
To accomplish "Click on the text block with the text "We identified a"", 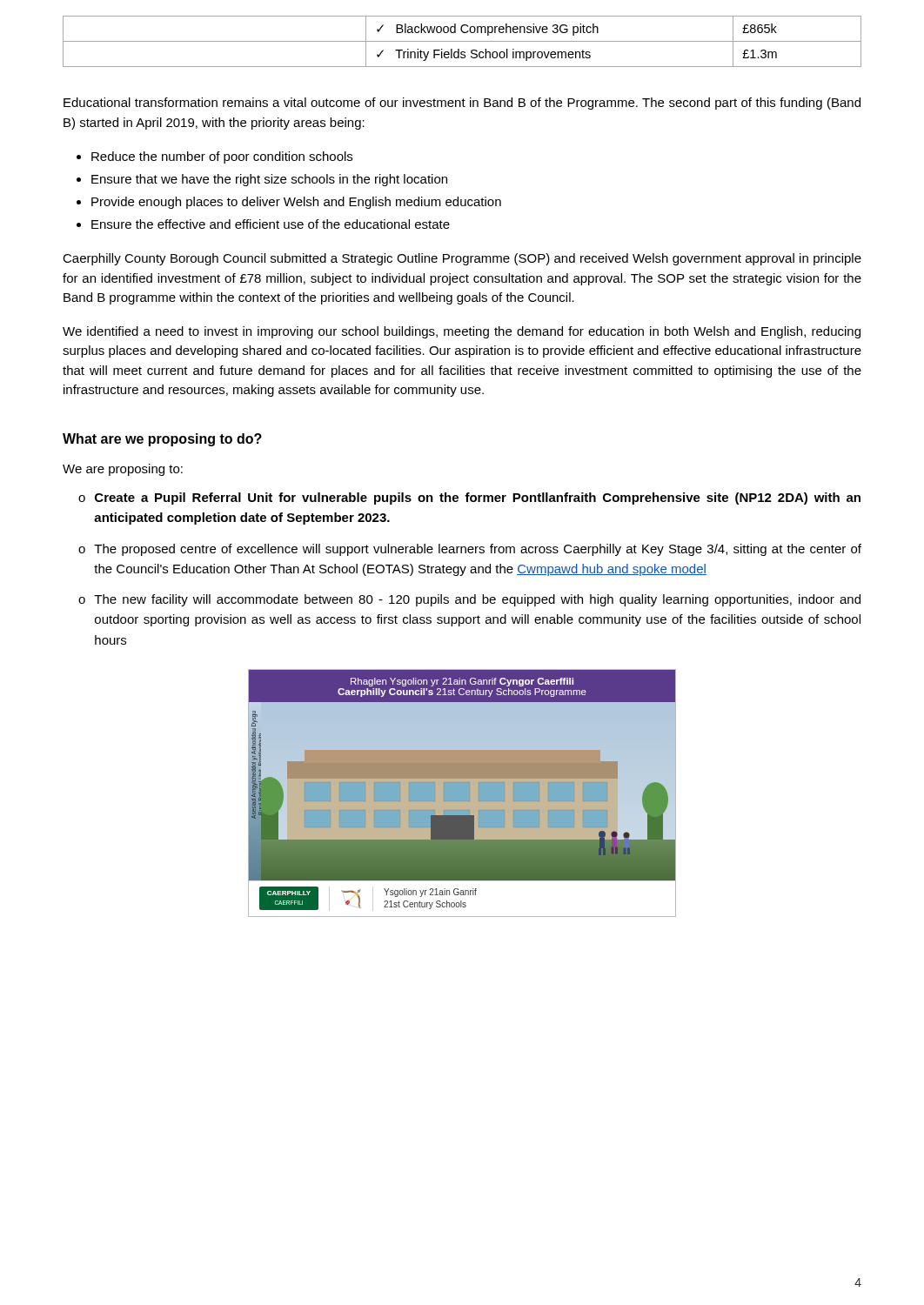I will [462, 360].
